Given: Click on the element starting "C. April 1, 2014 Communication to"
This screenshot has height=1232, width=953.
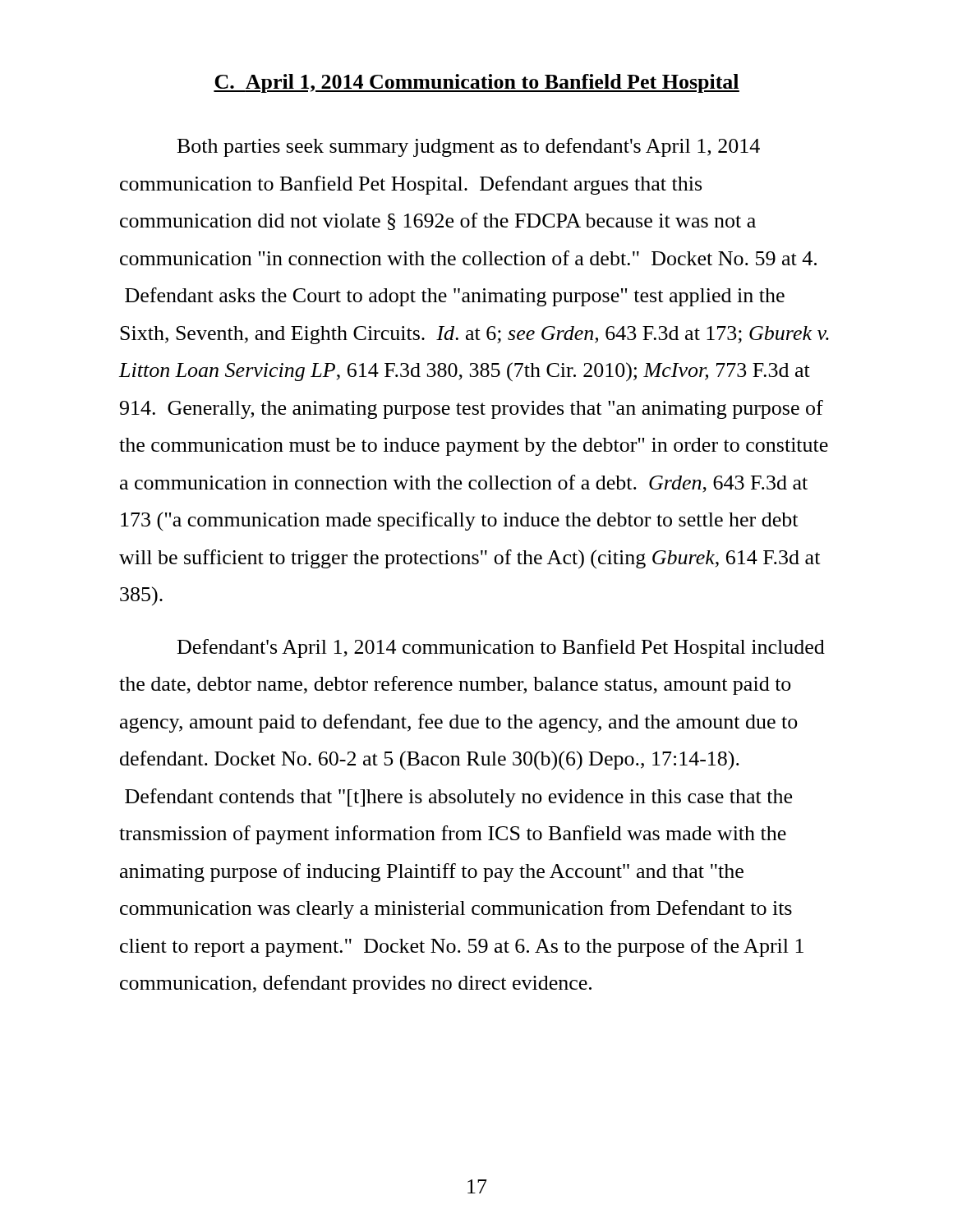Looking at the screenshot, I should [476, 82].
